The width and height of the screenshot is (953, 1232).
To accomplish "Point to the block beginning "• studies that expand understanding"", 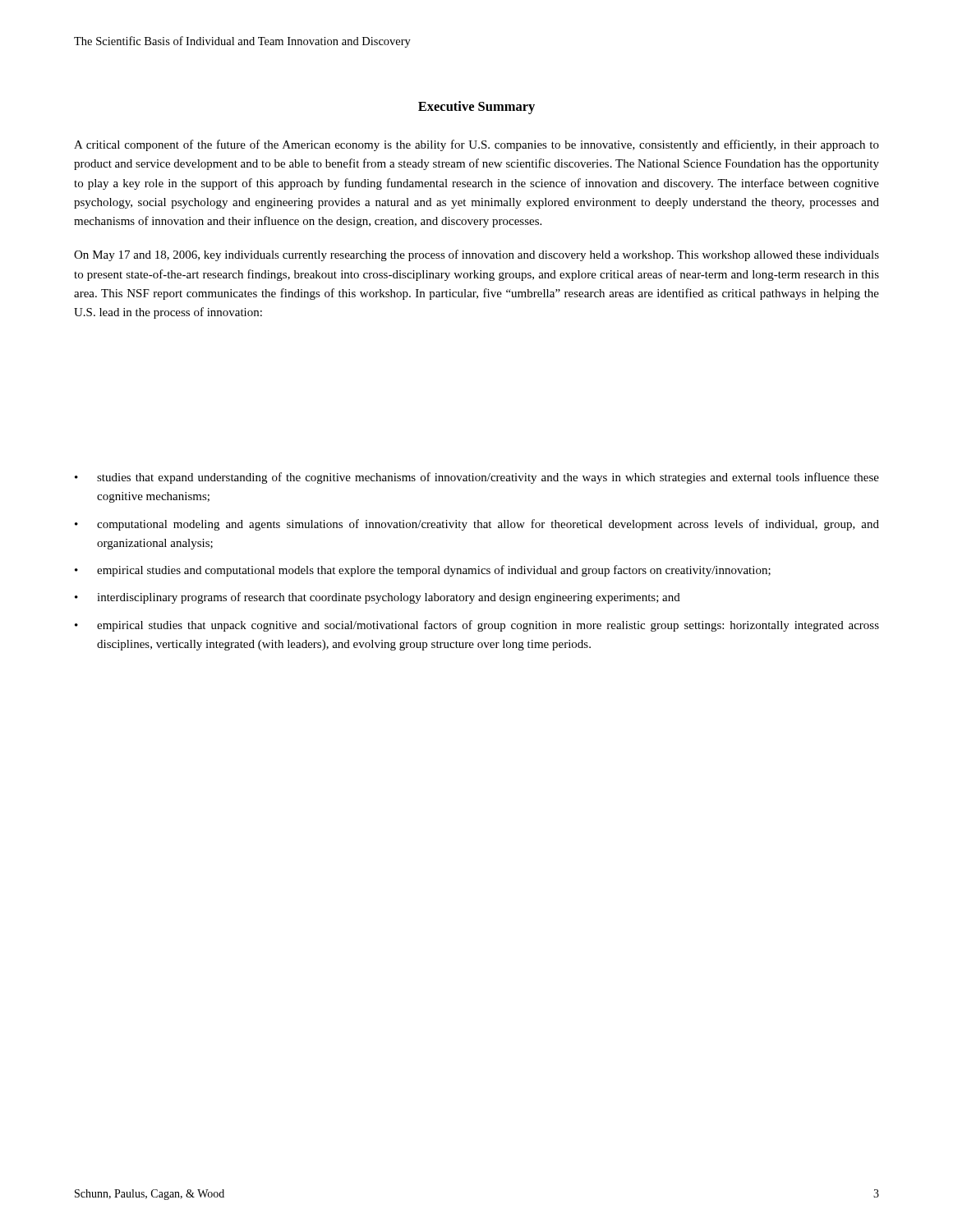I will 476,487.
